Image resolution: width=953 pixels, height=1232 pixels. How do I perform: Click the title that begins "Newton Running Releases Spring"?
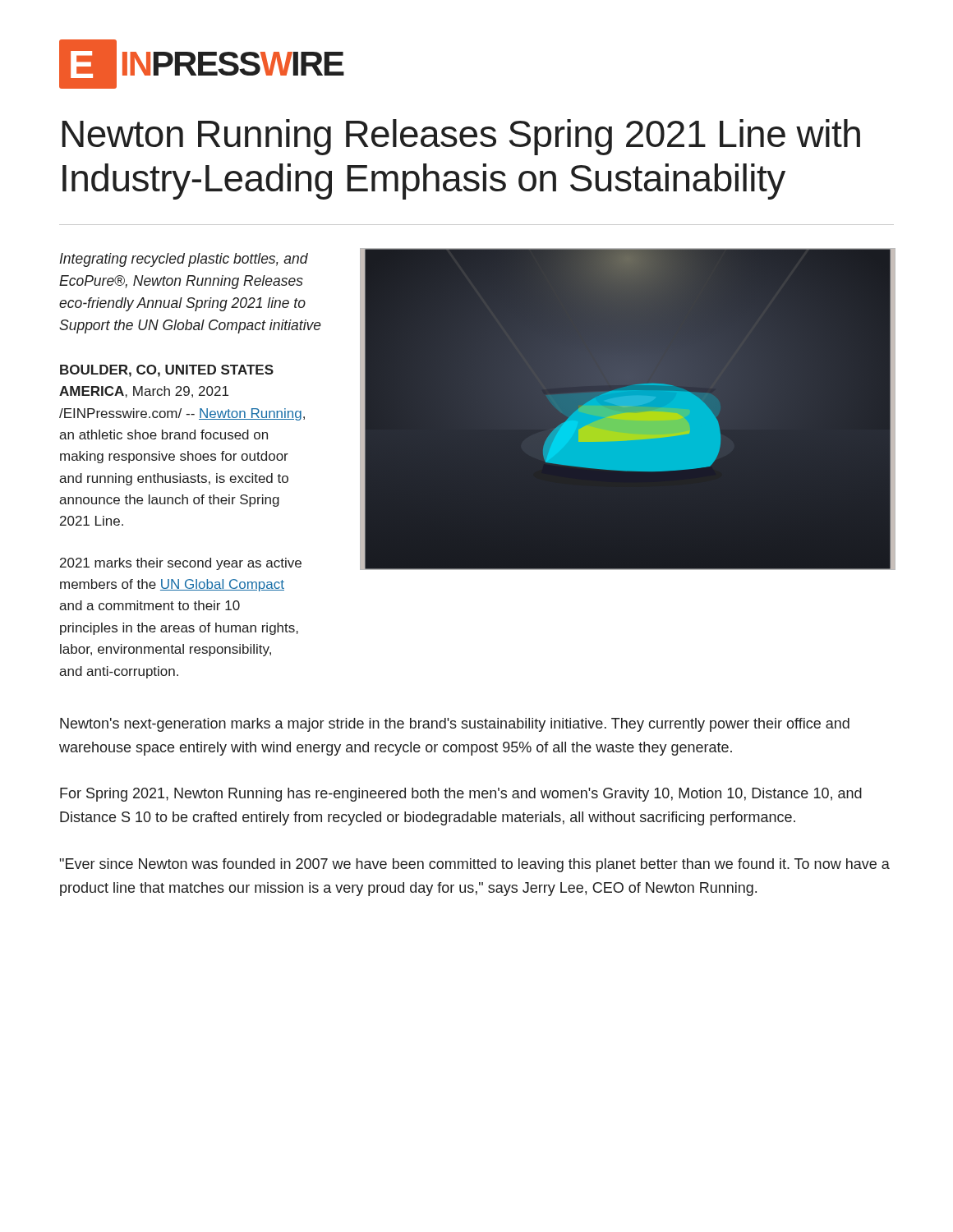tap(461, 156)
